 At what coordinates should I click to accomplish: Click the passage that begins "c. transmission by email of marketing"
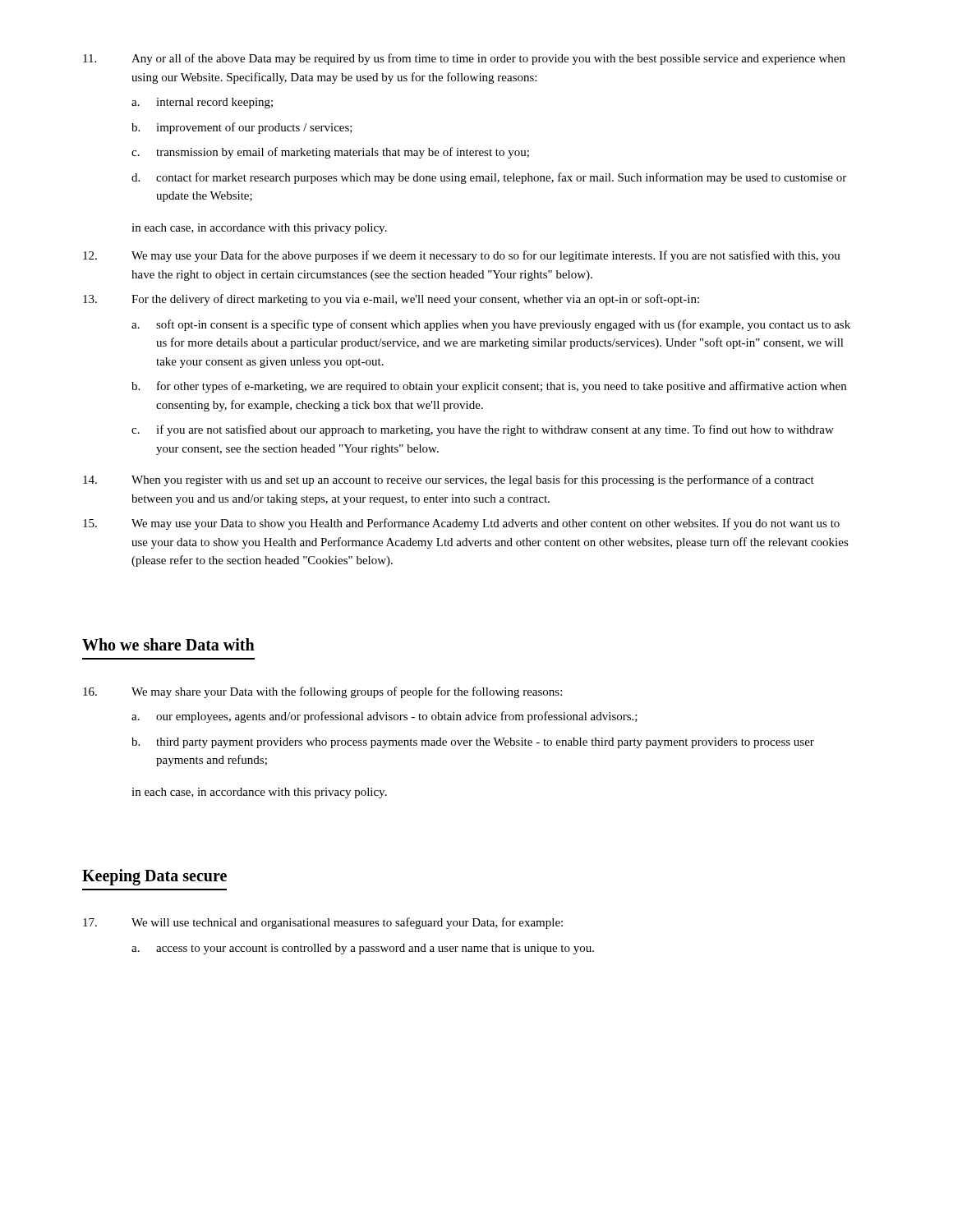[493, 152]
